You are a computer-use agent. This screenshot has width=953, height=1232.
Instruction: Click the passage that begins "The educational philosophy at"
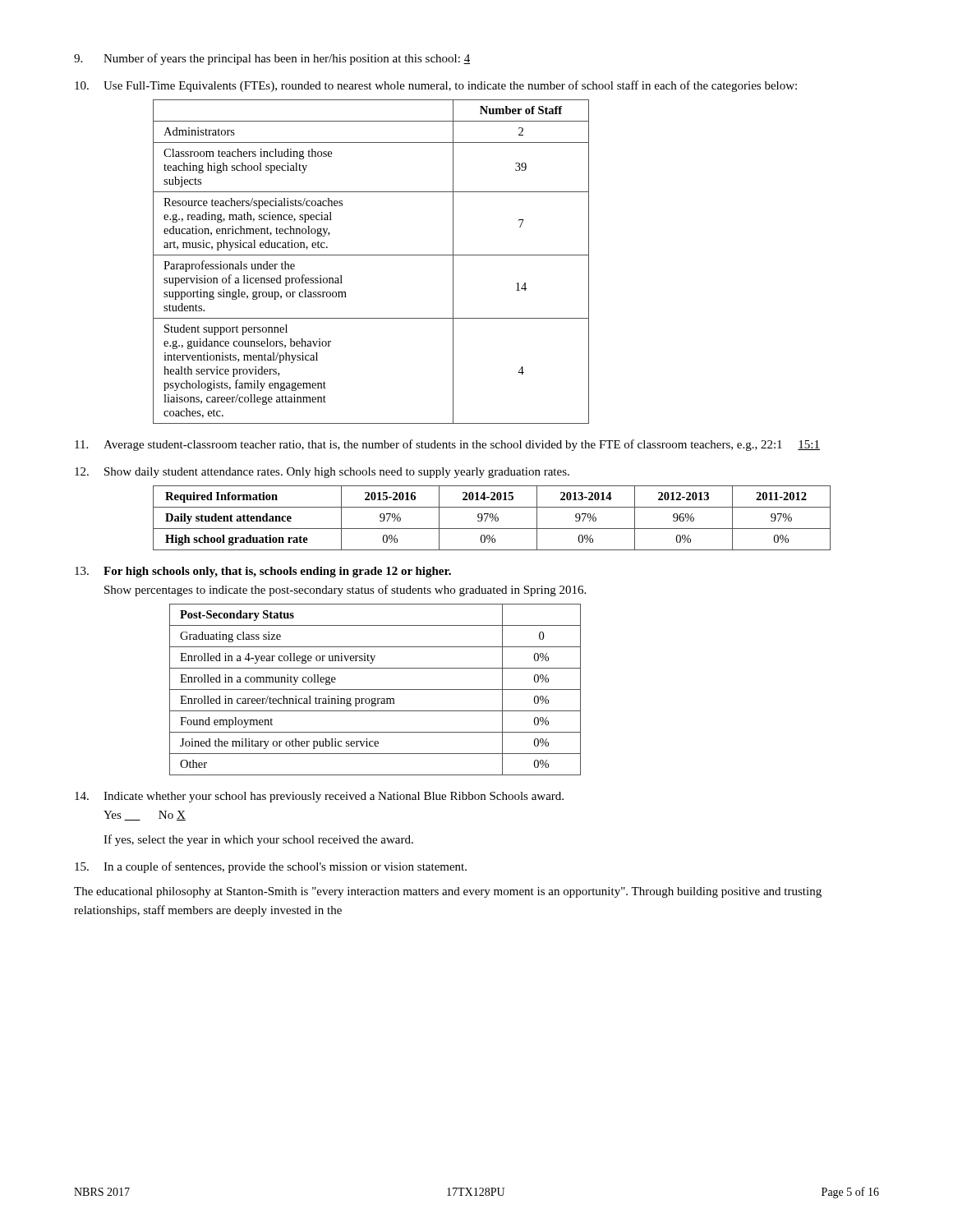[448, 900]
